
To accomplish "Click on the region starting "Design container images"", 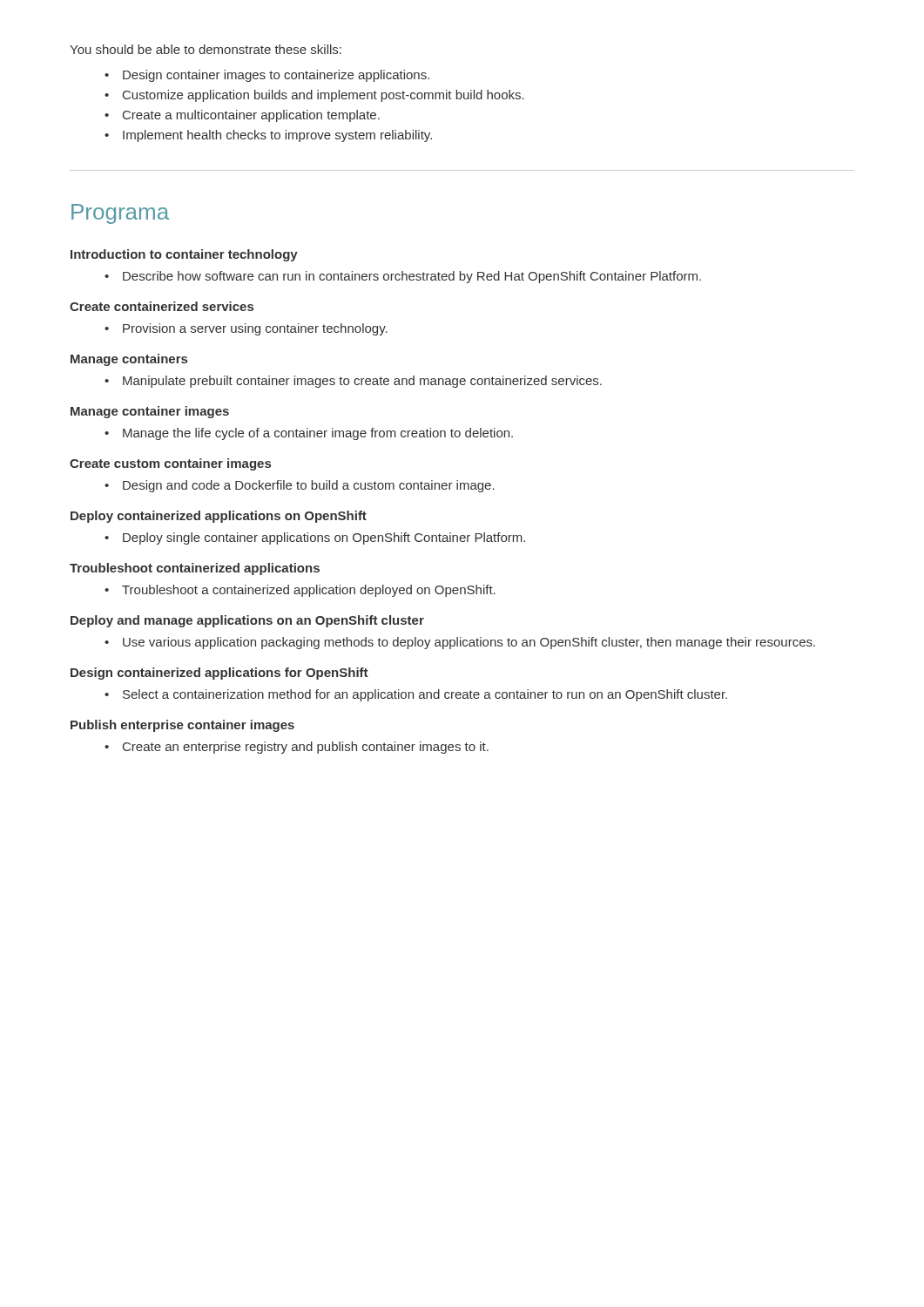I will click(x=276, y=74).
